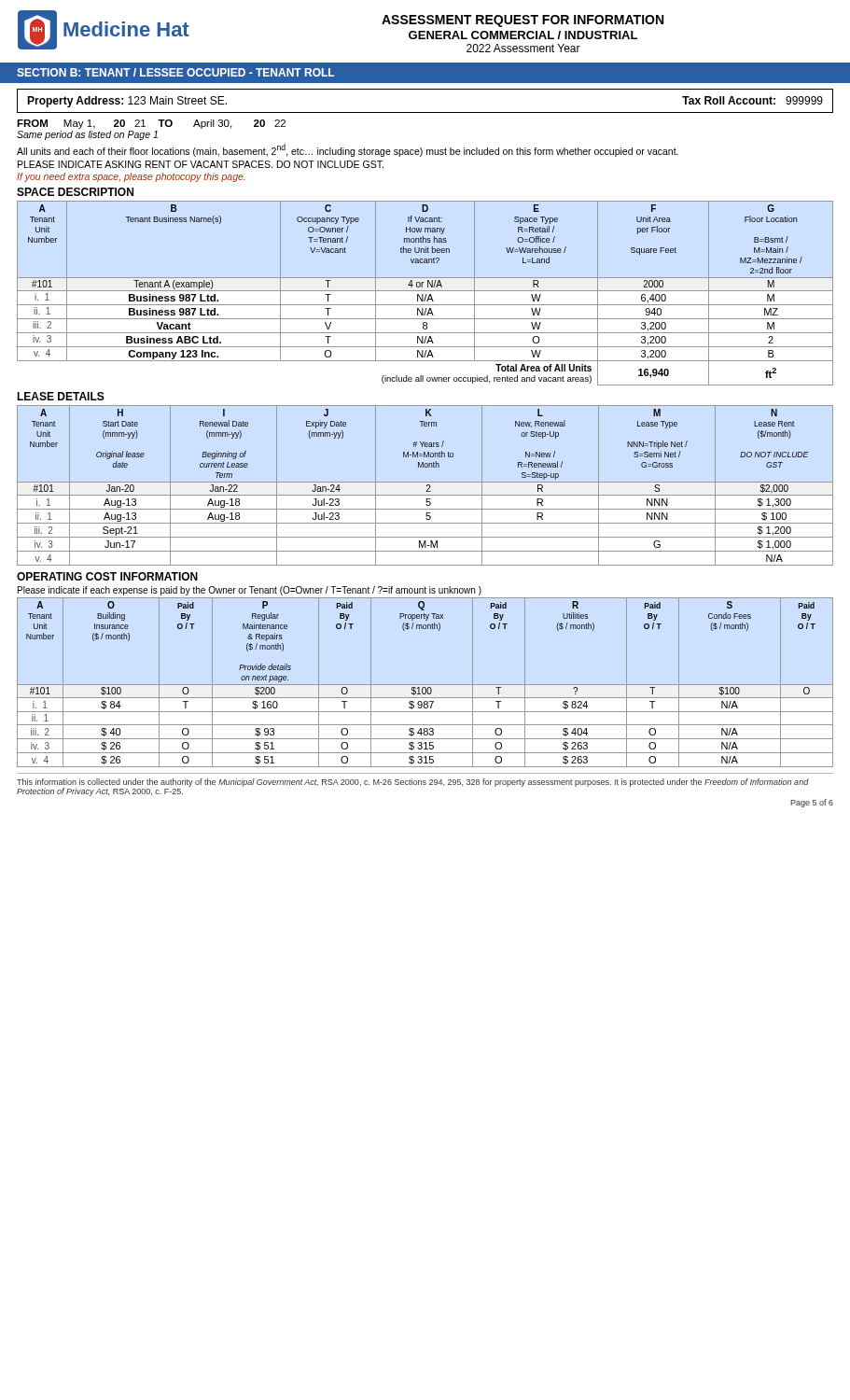Locate the element starting "Please indicate if each"
Image resolution: width=850 pixels, height=1400 pixels.
(249, 591)
